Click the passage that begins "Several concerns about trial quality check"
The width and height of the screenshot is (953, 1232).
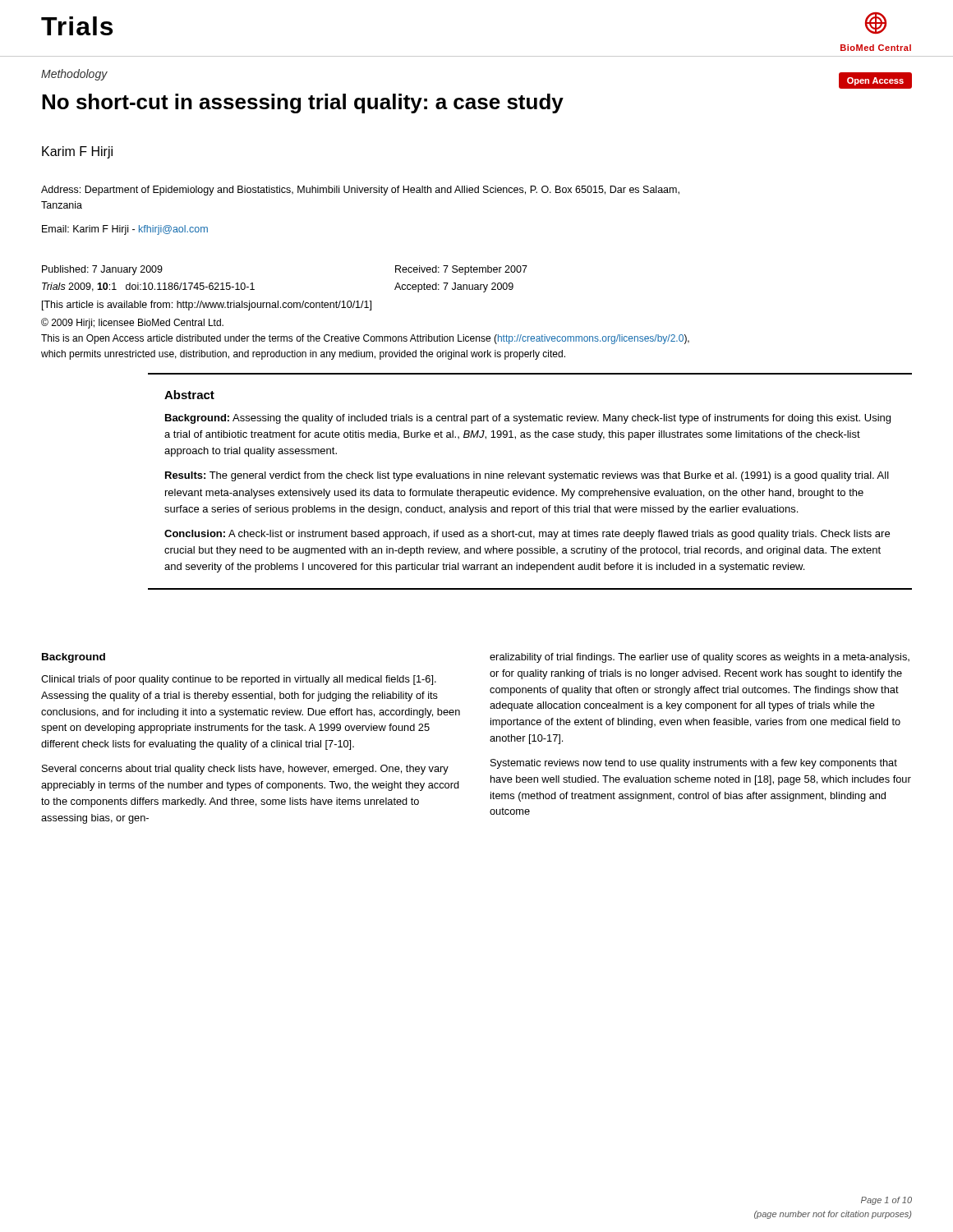(250, 793)
